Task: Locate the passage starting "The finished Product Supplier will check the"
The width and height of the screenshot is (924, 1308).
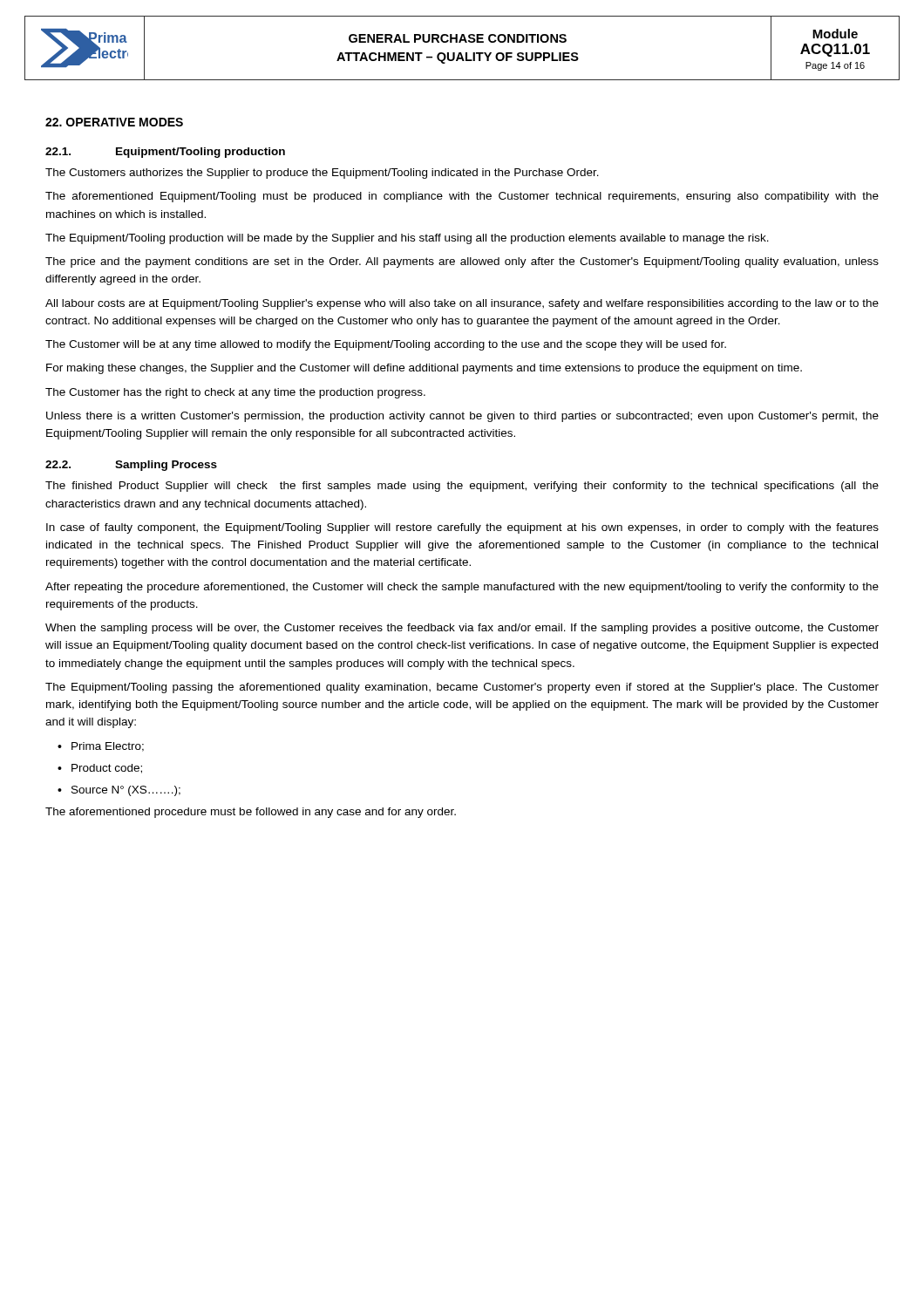Action: 462,495
